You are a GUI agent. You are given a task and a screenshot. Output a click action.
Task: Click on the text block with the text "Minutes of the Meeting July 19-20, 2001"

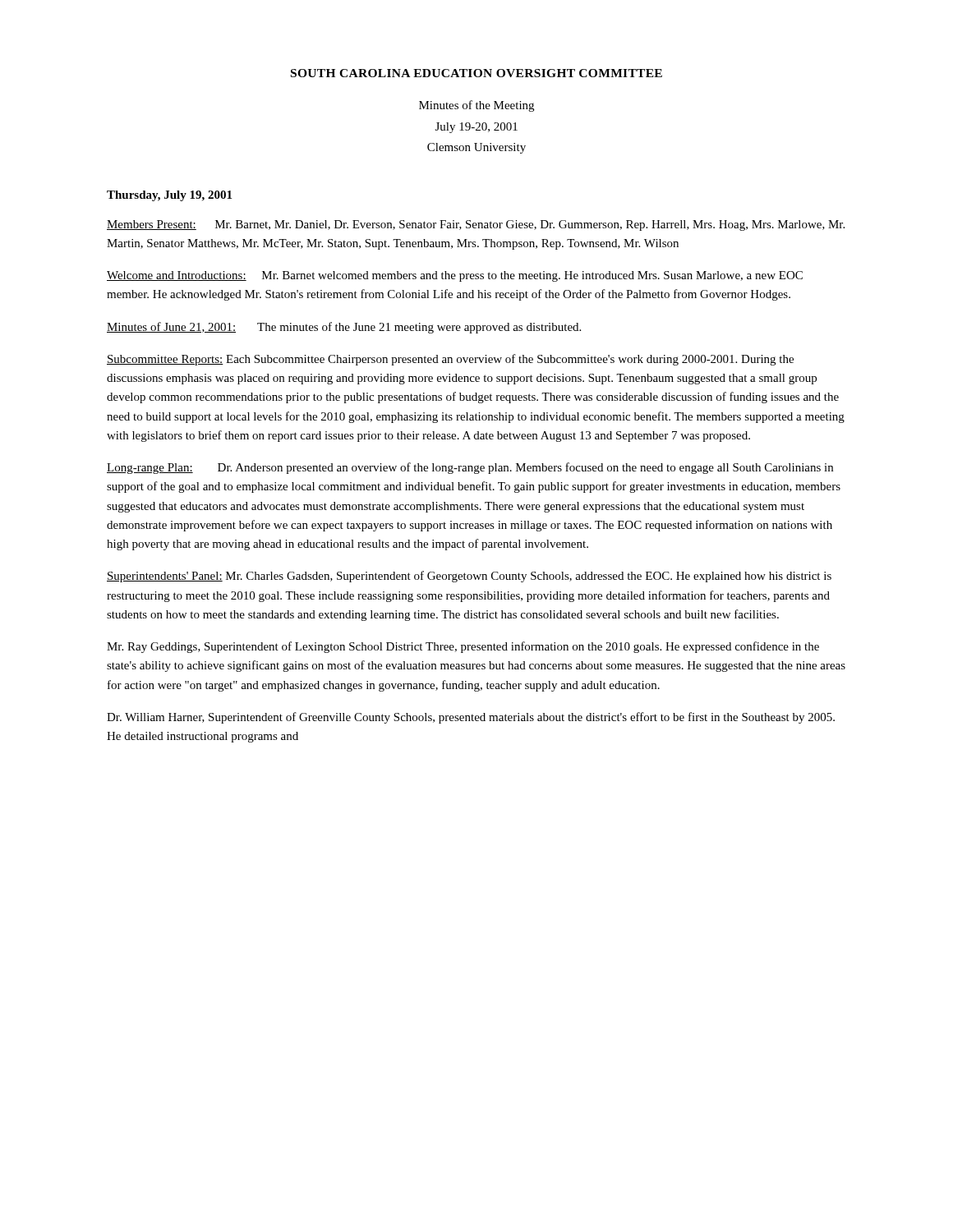coord(476,126)
